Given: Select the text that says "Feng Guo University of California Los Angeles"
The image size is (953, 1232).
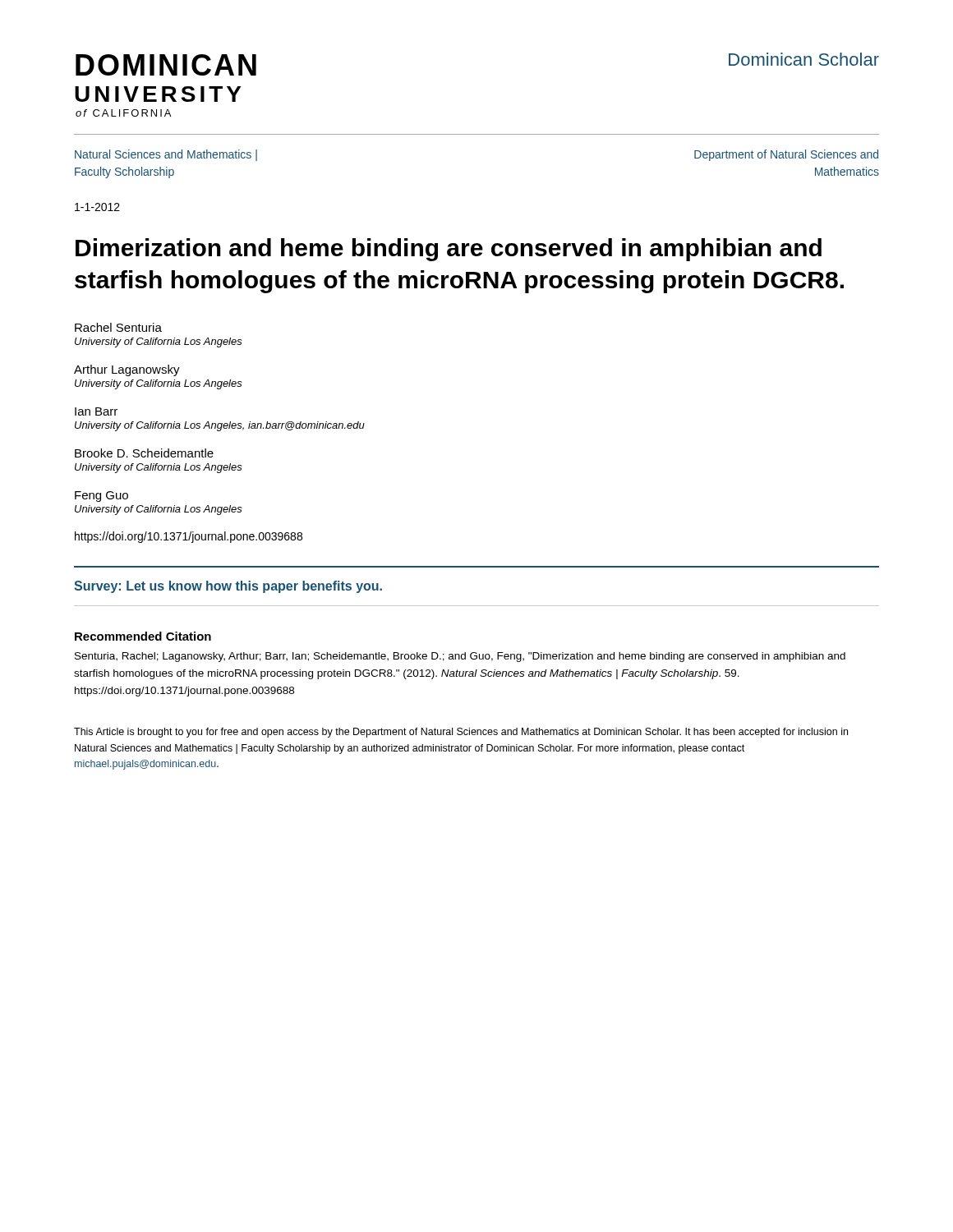Looking at the screenshot, I should pos(101,496).
